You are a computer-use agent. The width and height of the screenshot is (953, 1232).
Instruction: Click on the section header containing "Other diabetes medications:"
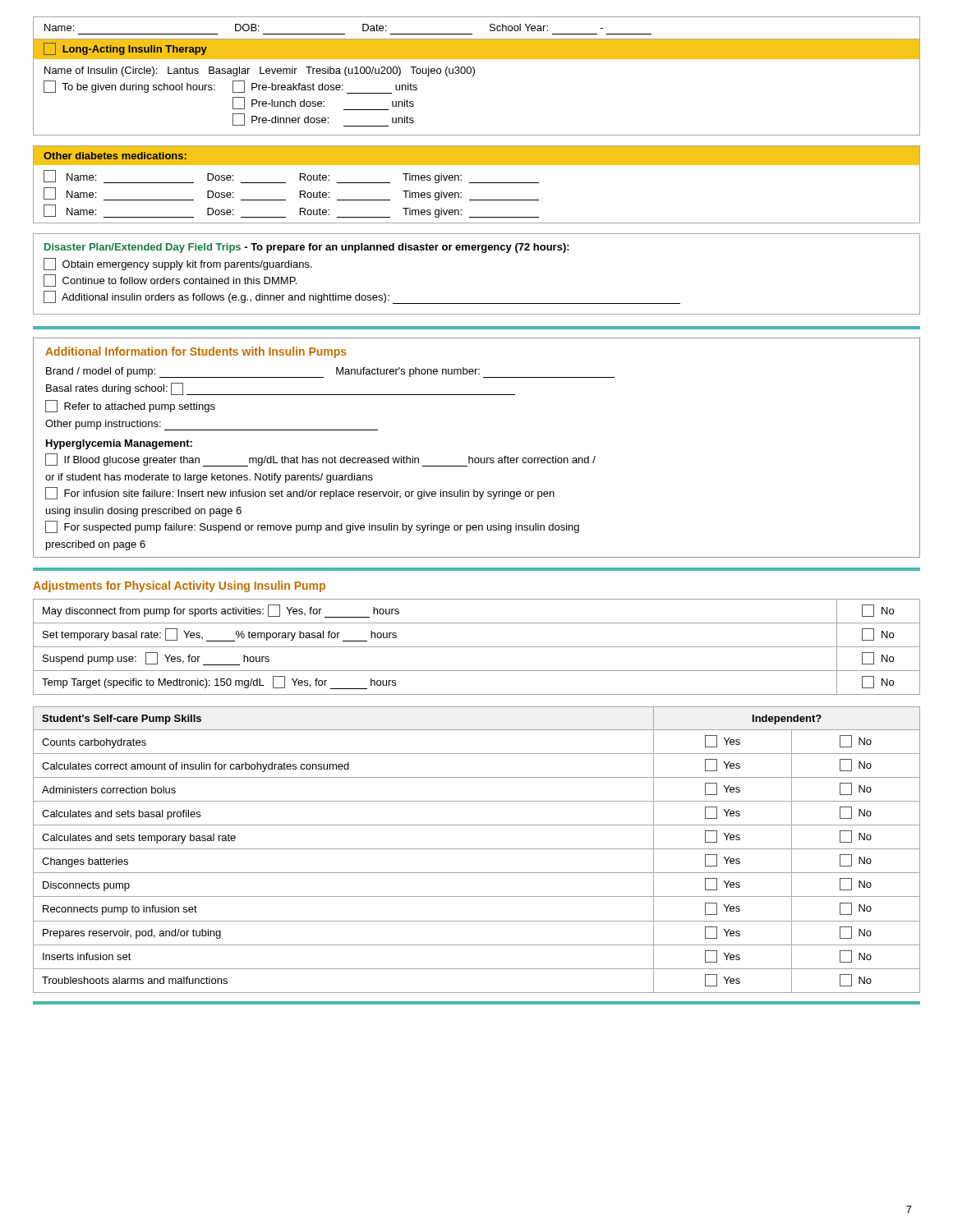tap(115, 156)
